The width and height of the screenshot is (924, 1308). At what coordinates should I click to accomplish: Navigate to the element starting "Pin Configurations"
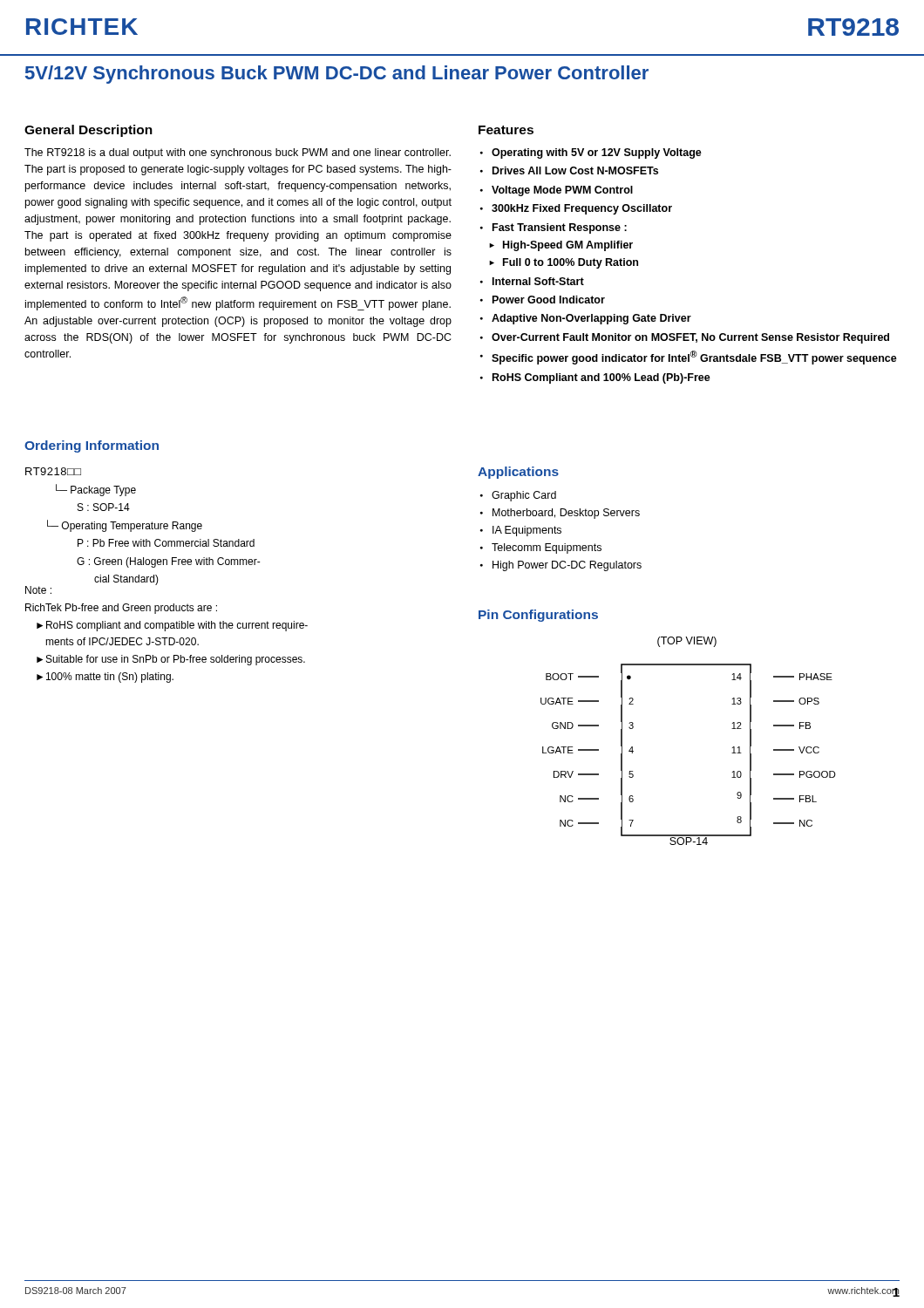coord(538,614)
